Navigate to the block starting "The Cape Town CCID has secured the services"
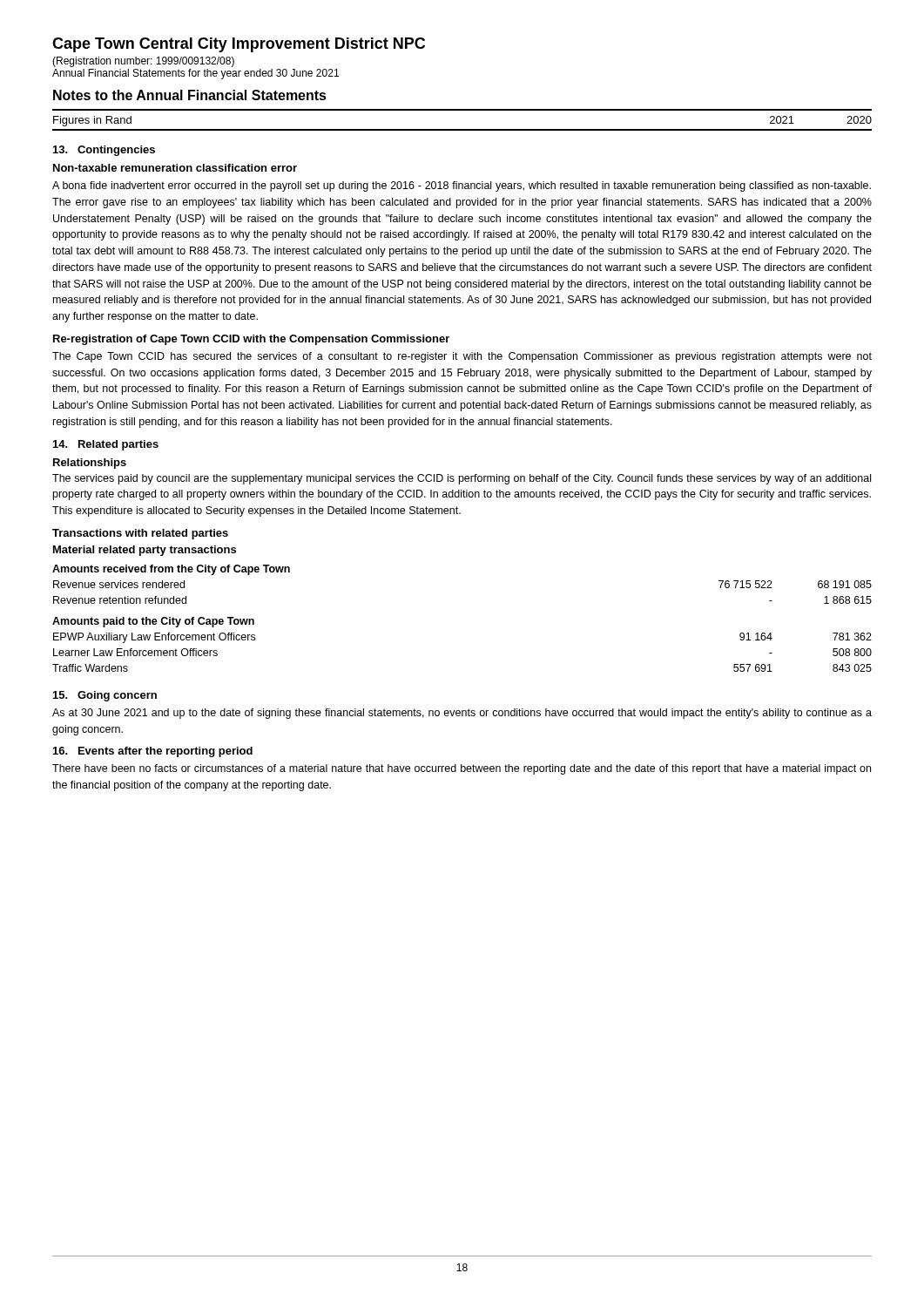The height and width of the screenshot is (1307, 924). [x=462, y=389]
